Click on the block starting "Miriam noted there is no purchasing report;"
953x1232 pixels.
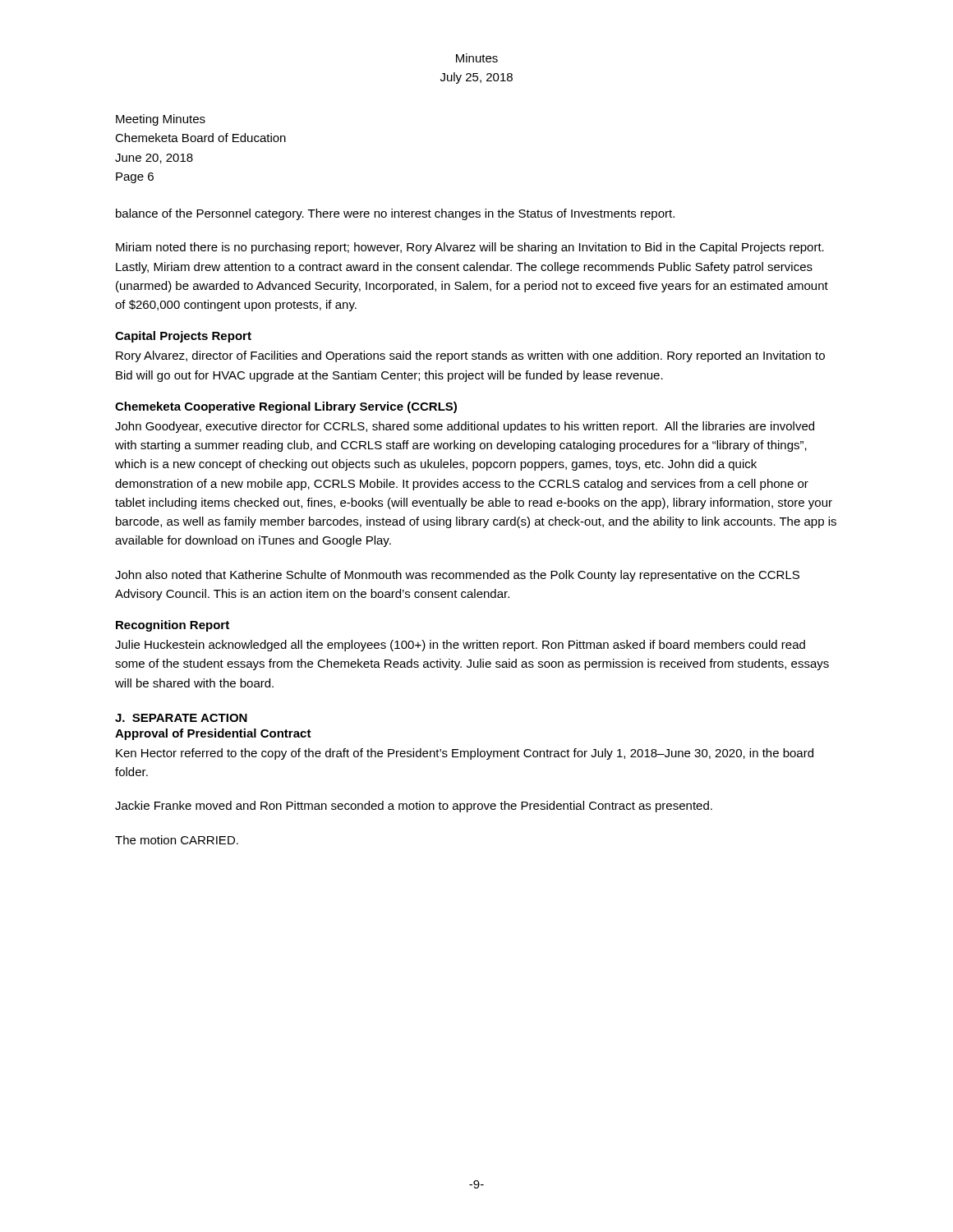[x=472, y=276]
